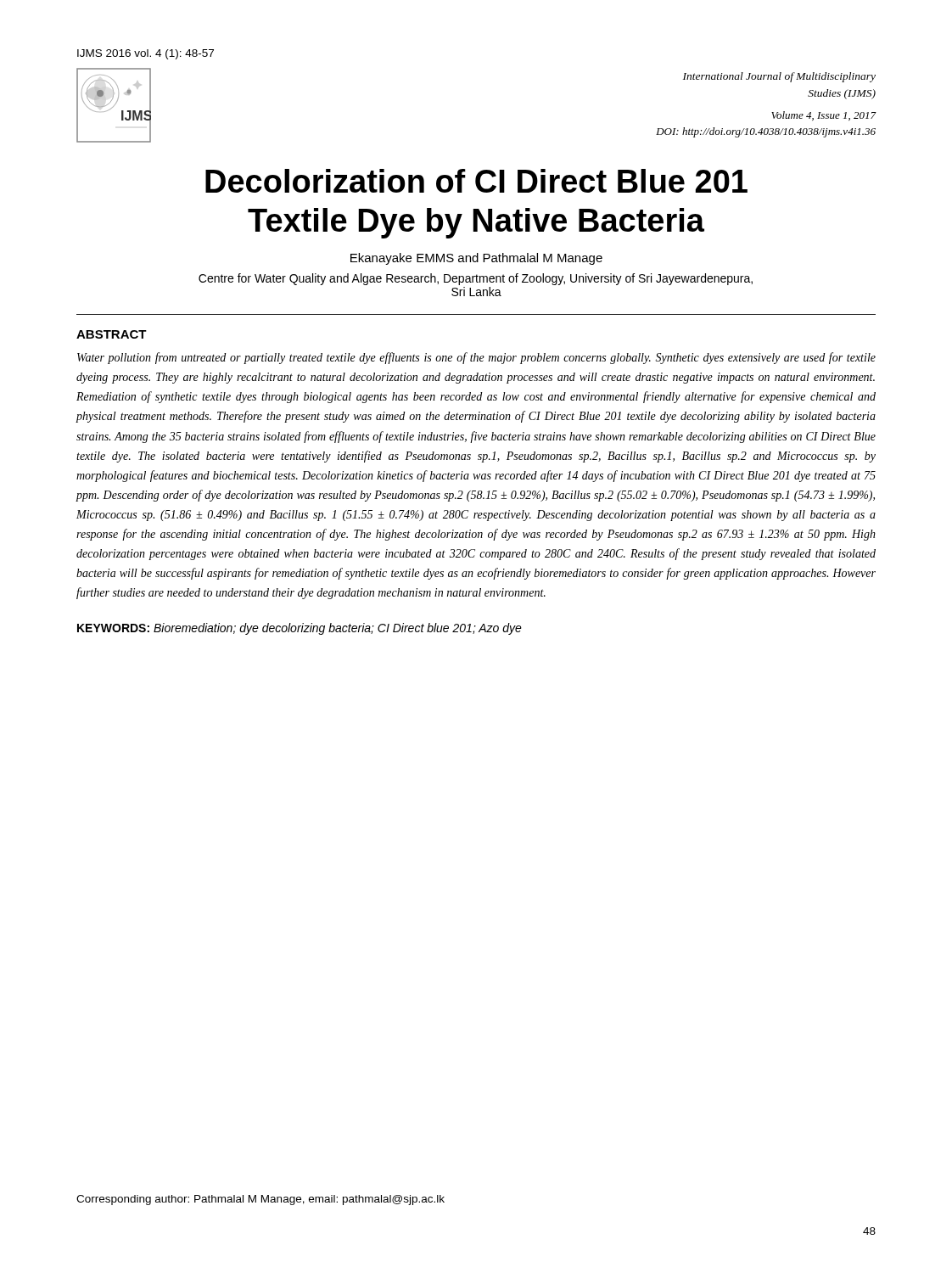Select the title

coord(476,201)
